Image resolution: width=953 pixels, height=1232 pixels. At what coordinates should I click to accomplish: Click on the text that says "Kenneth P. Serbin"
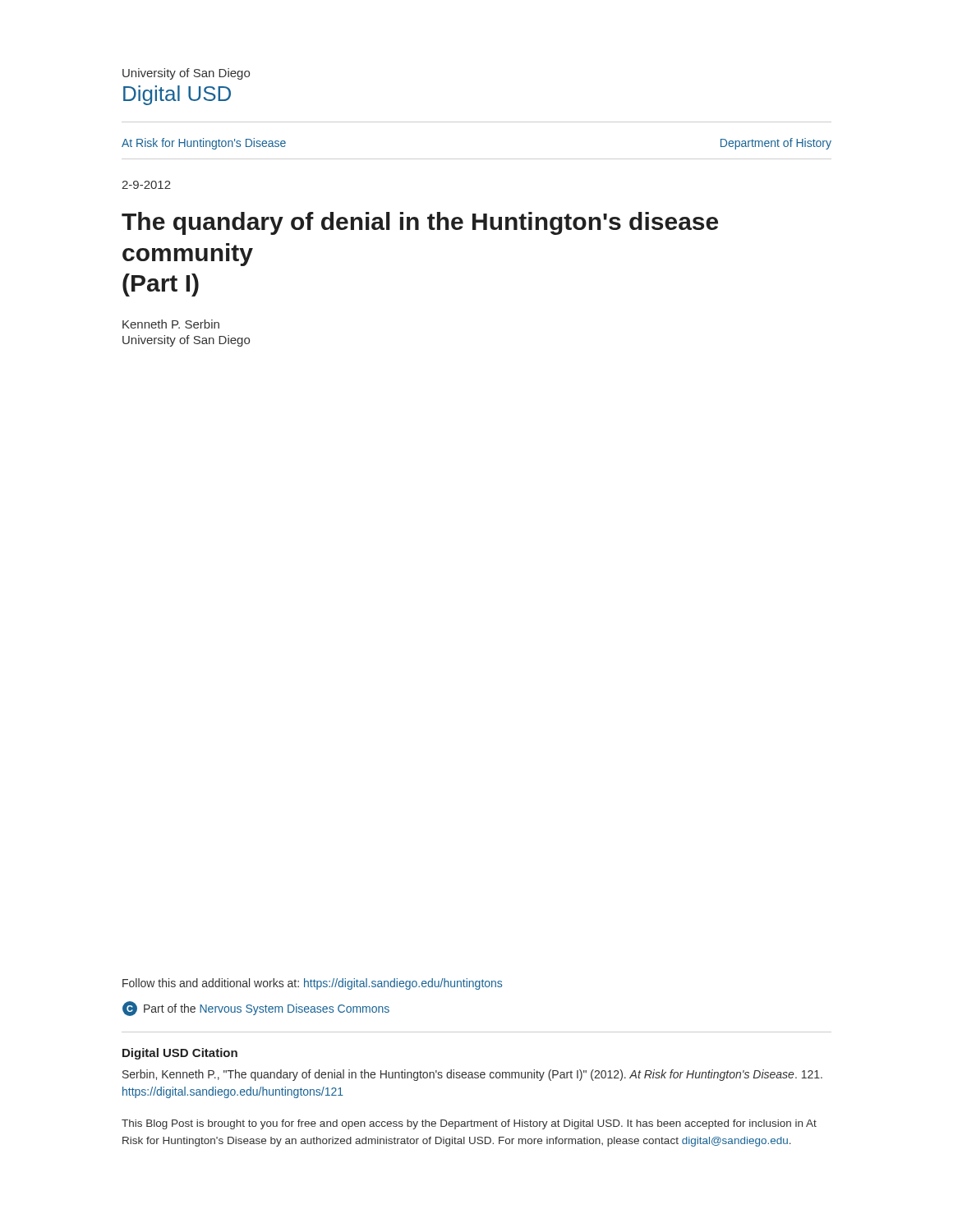click(171, 324)
